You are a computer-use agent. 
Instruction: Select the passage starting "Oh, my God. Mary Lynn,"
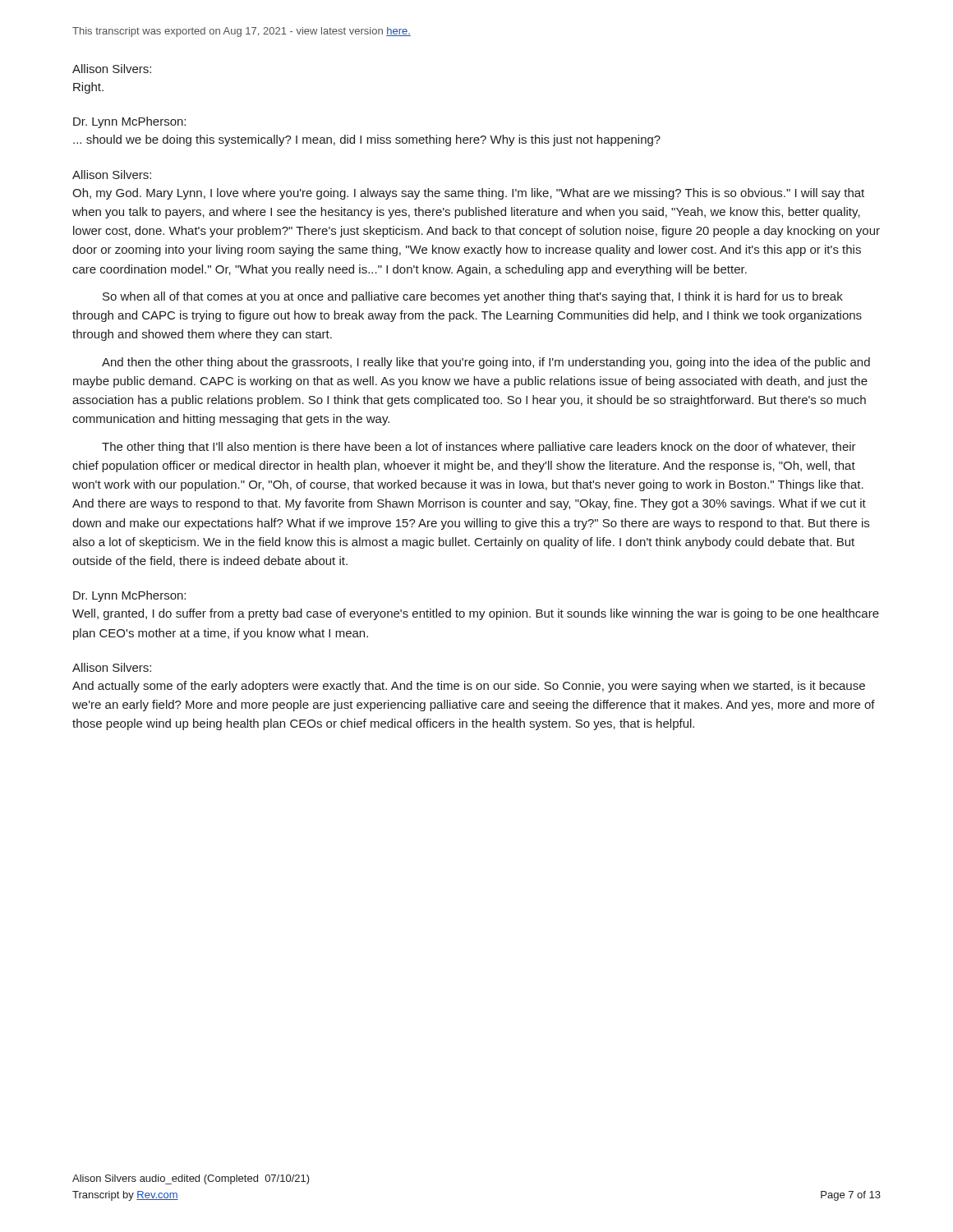476,376
